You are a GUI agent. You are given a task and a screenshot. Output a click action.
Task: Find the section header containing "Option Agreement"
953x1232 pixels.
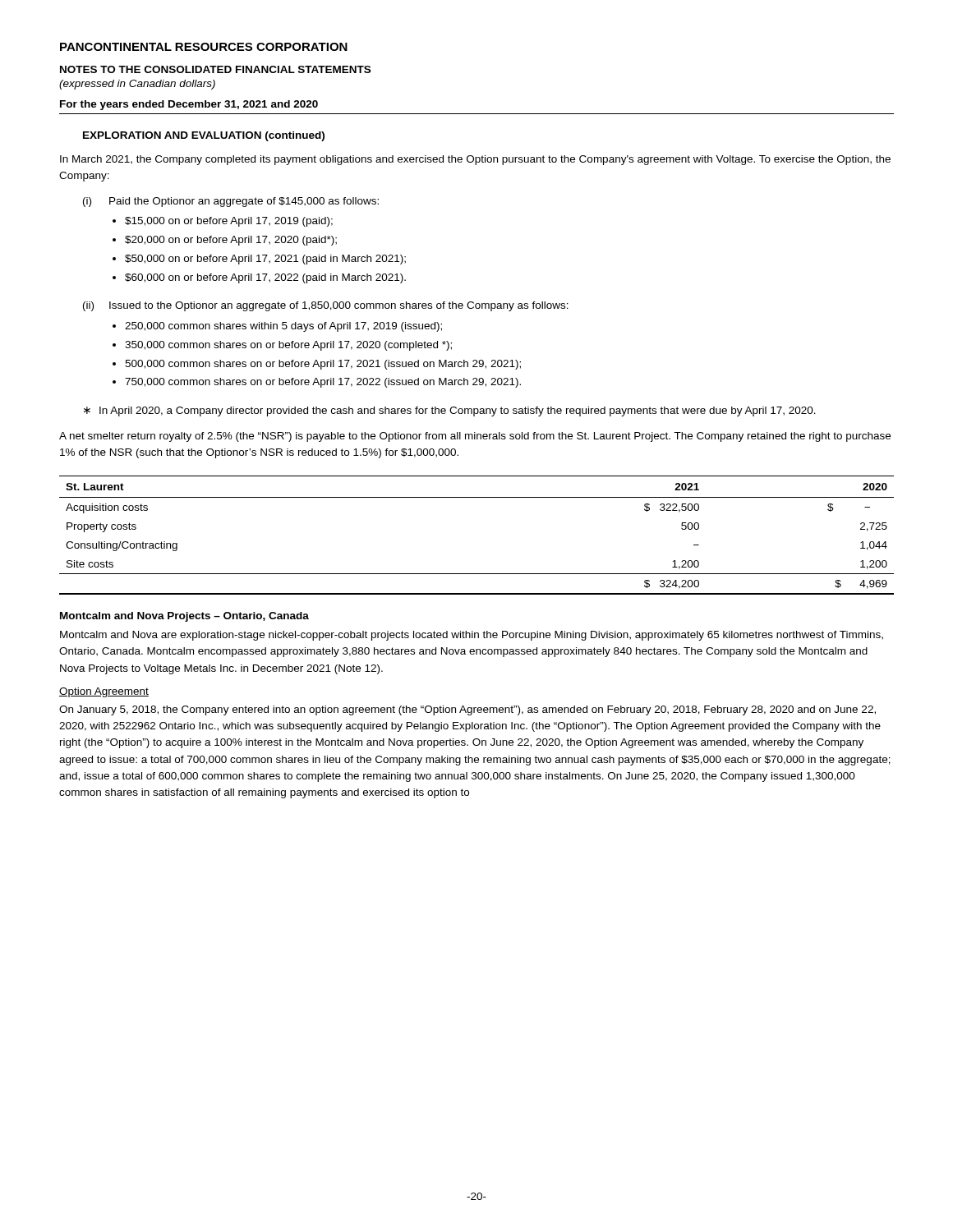click(104, 691)
